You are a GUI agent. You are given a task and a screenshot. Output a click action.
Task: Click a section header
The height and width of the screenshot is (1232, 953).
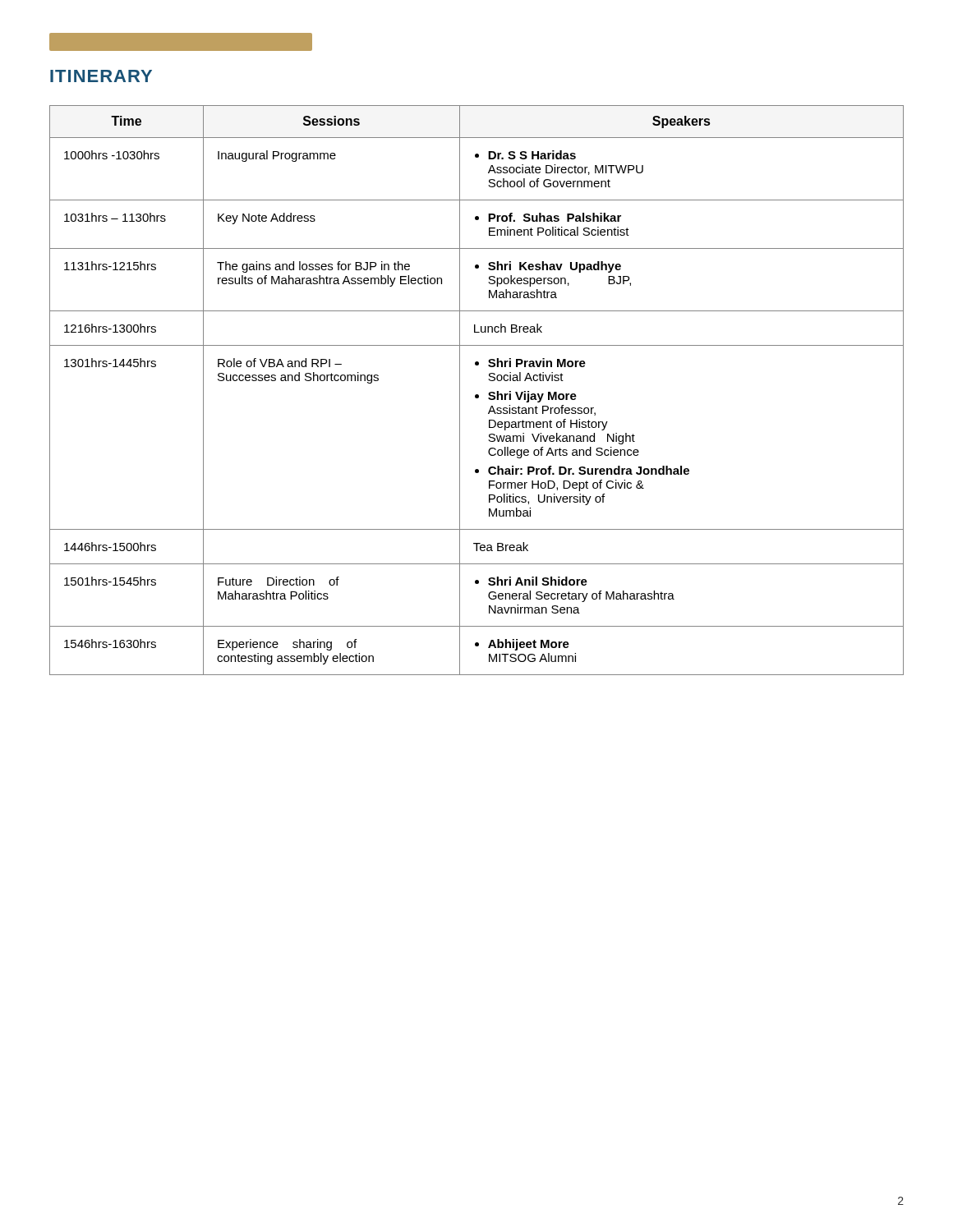(101, 76)
